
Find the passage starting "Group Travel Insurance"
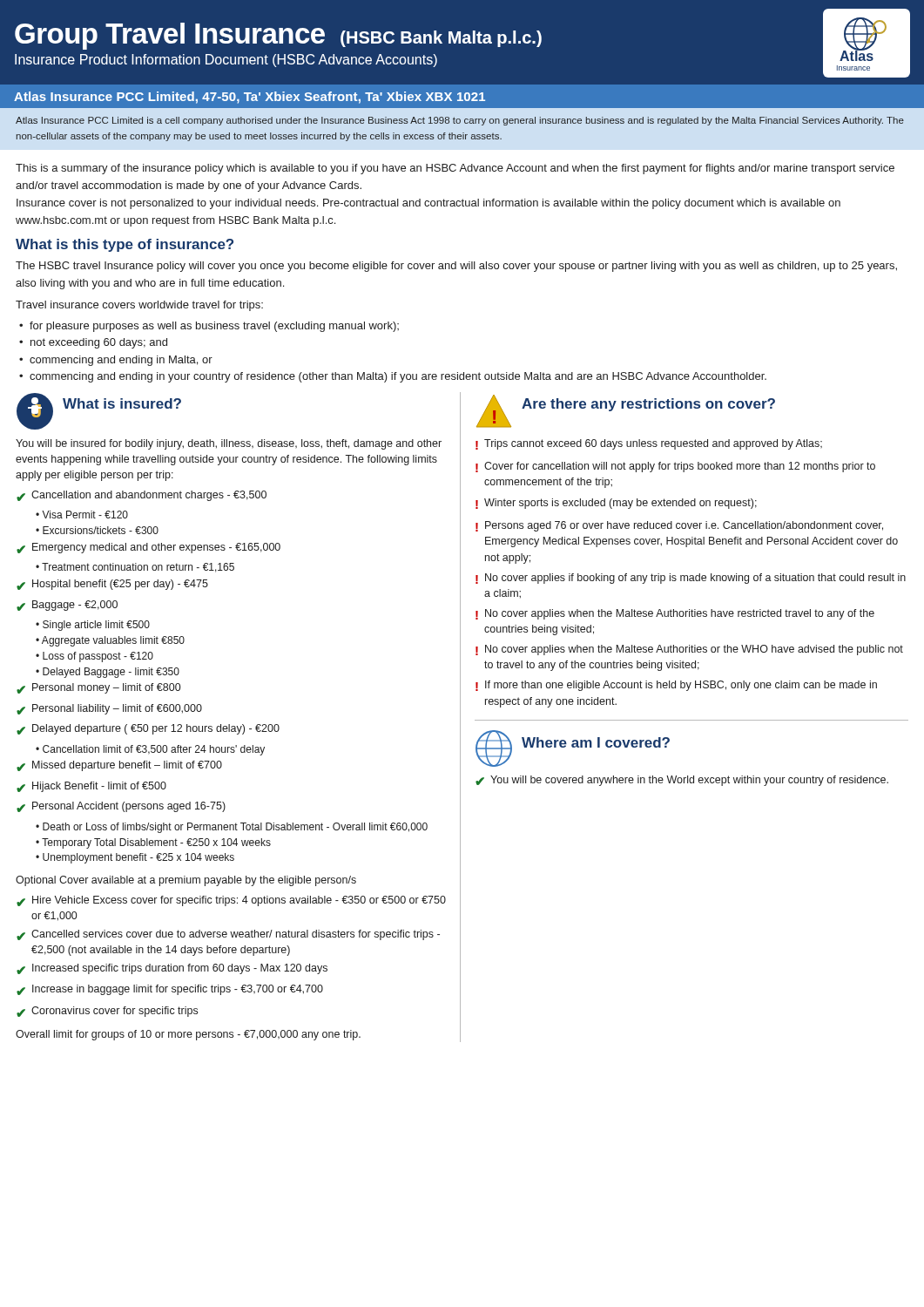point(173,33)
